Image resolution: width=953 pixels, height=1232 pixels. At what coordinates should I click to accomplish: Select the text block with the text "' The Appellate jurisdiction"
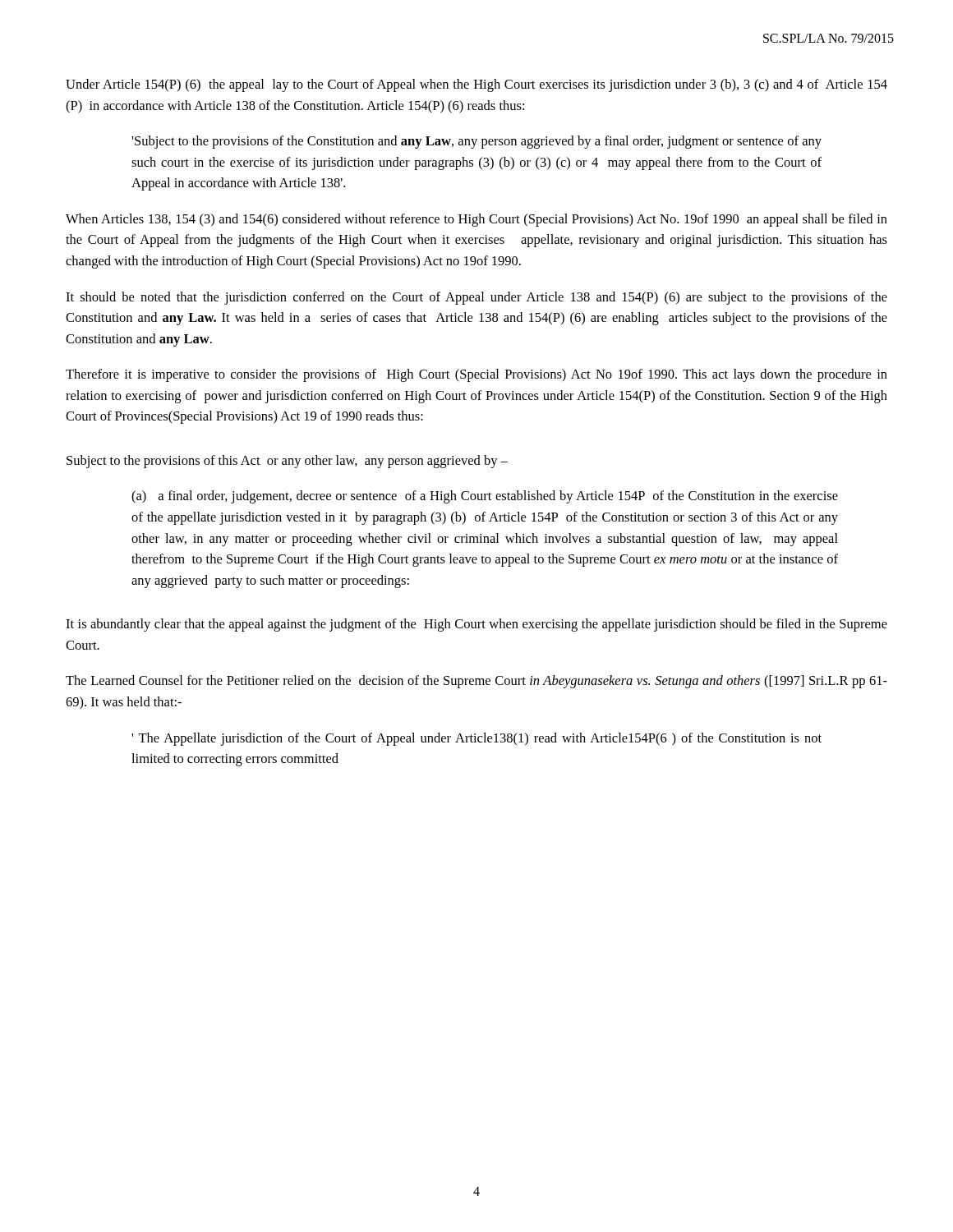(476, 748)
